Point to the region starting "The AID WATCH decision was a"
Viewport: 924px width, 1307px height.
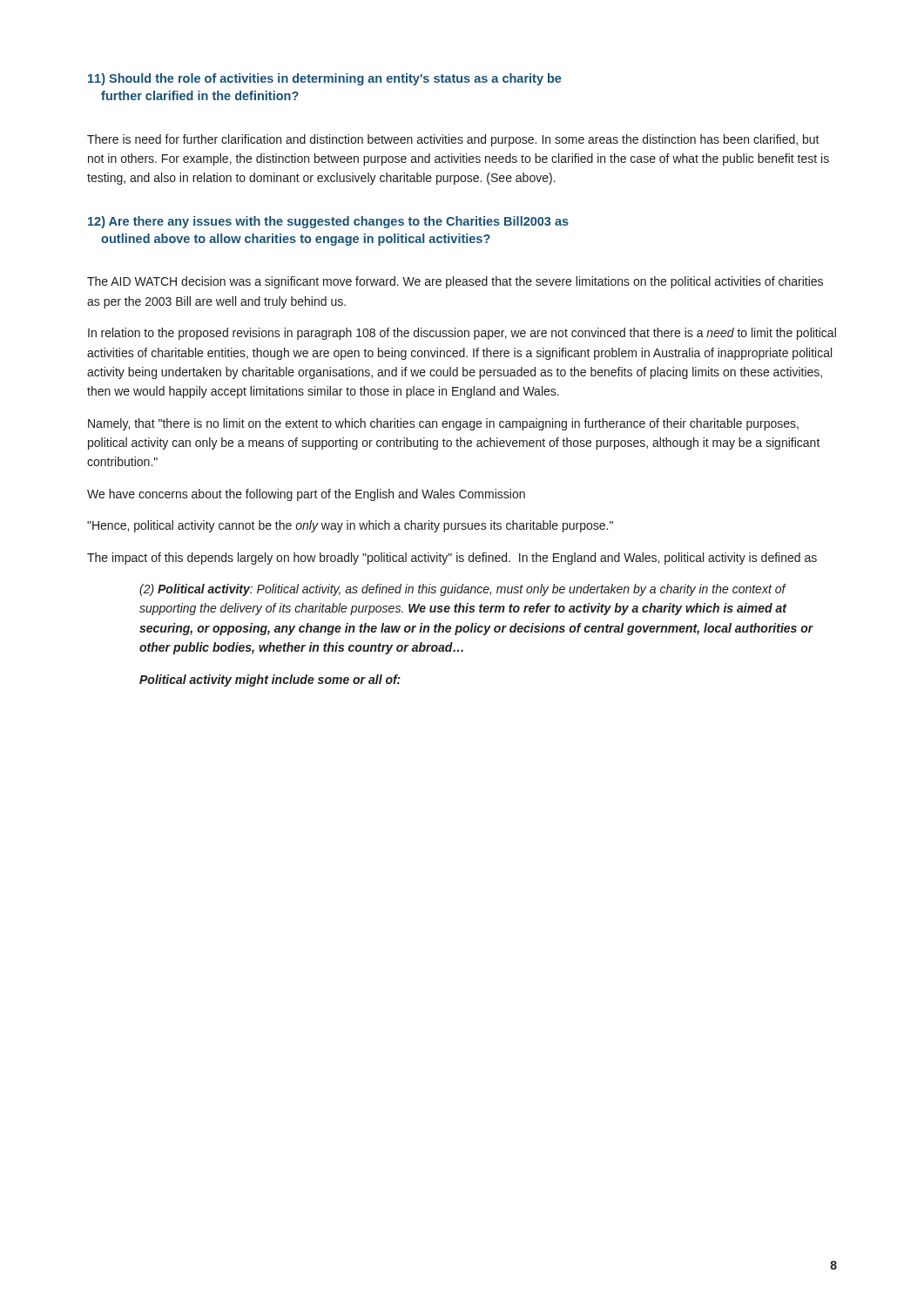[455, 291]
